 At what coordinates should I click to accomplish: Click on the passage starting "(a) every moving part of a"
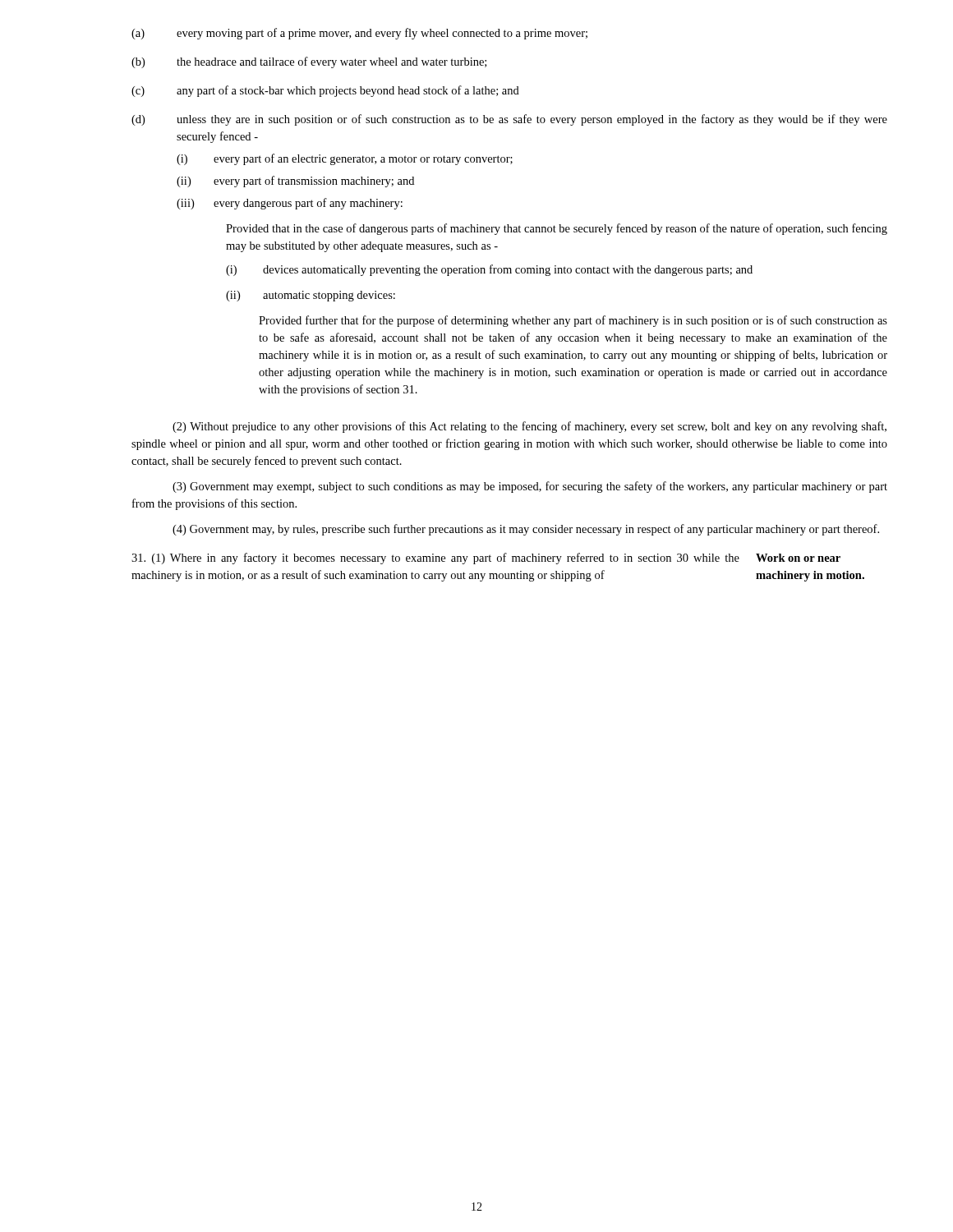(509, 33)
